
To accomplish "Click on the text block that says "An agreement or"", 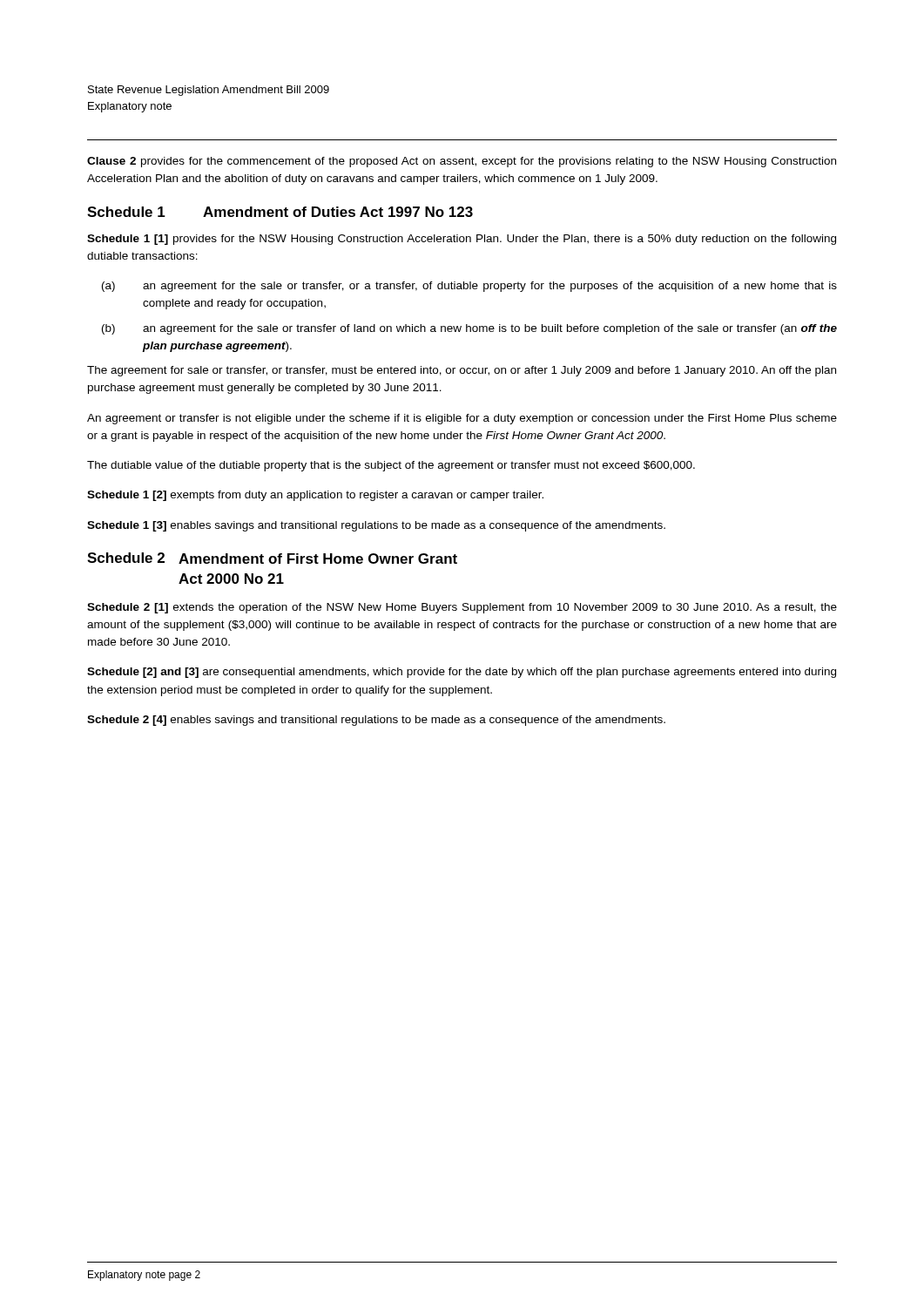I will pos(462,426).
